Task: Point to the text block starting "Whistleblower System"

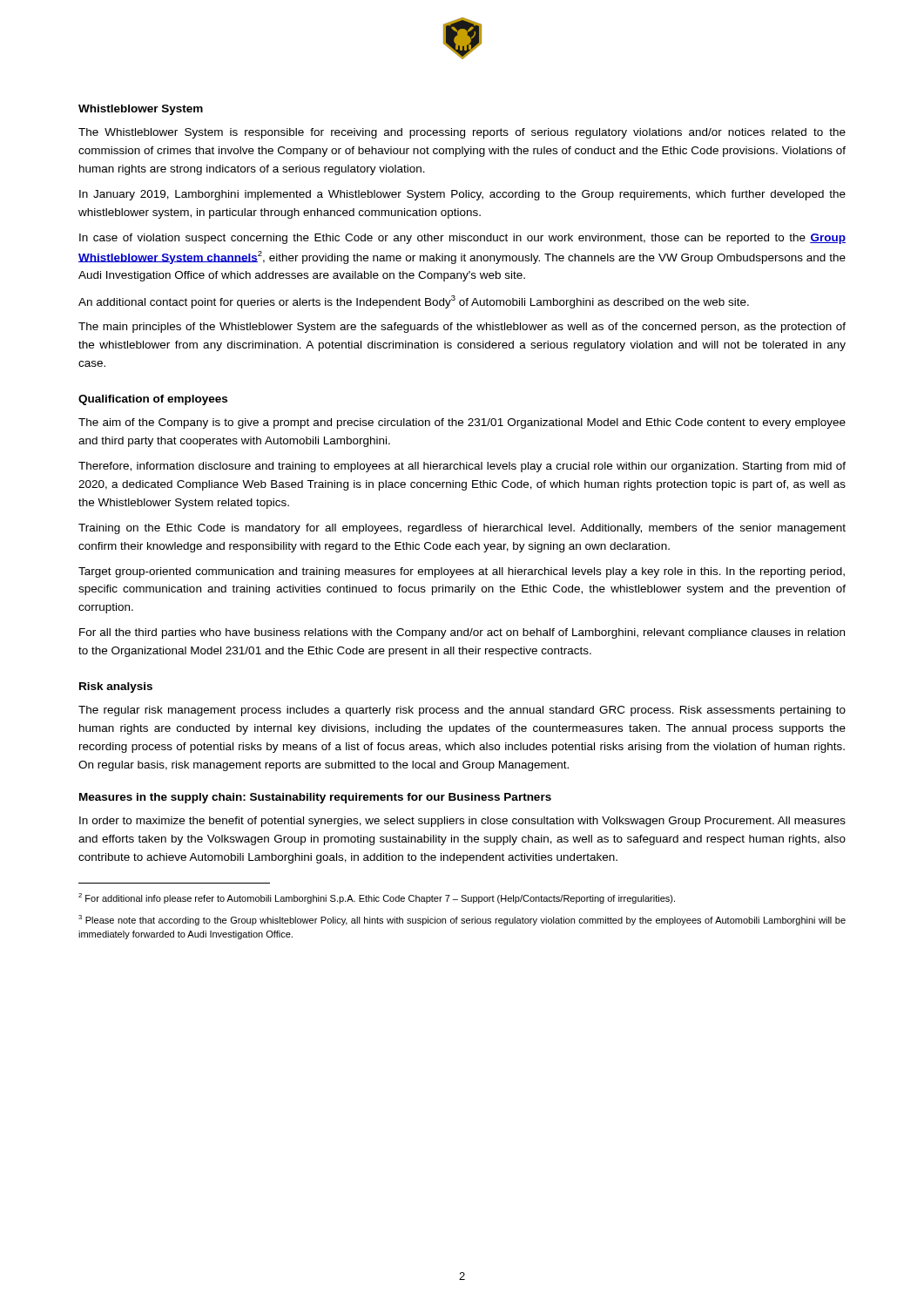Action: pyautogui.click(x=141, y=108)
